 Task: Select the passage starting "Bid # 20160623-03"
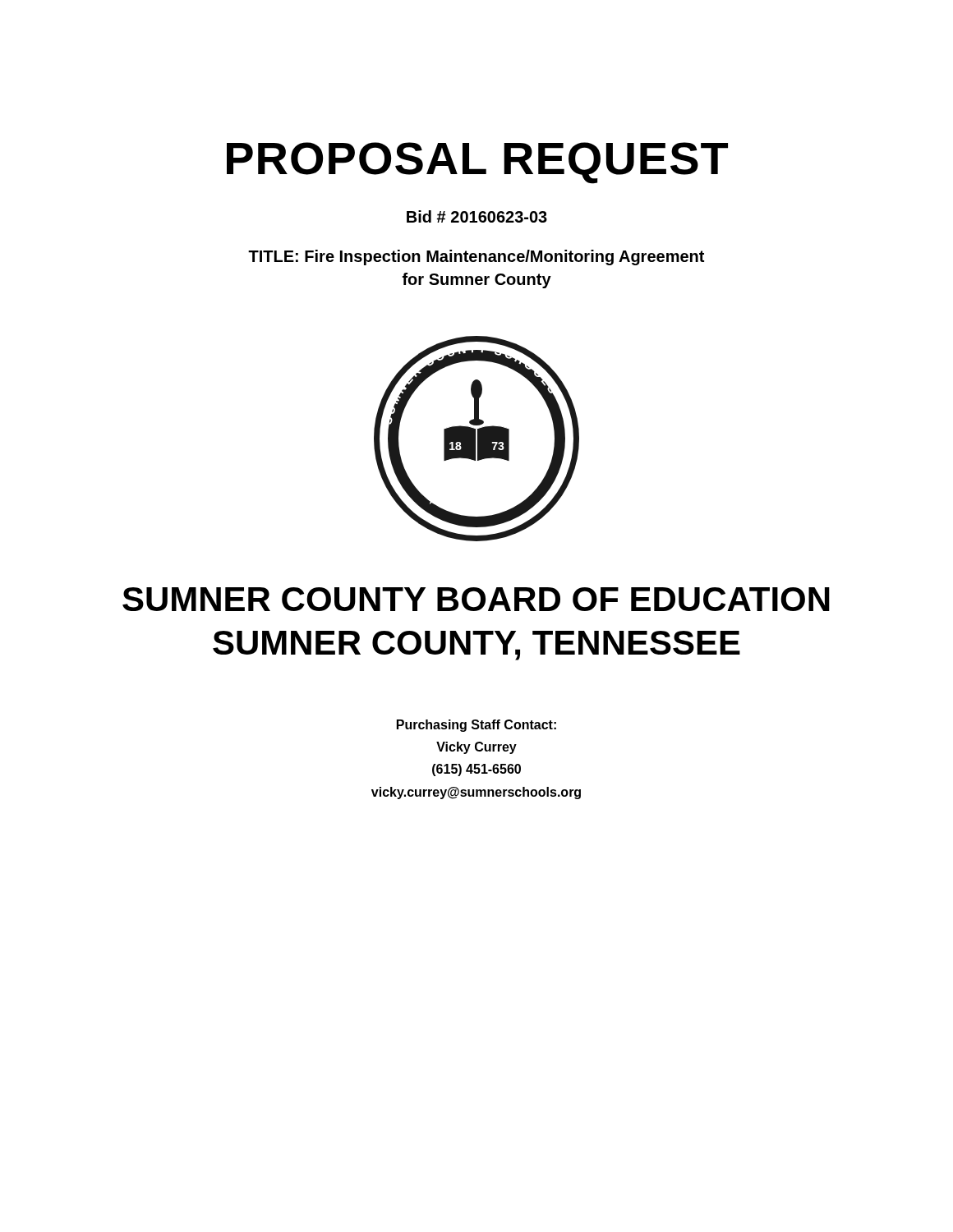coord(476,217)
